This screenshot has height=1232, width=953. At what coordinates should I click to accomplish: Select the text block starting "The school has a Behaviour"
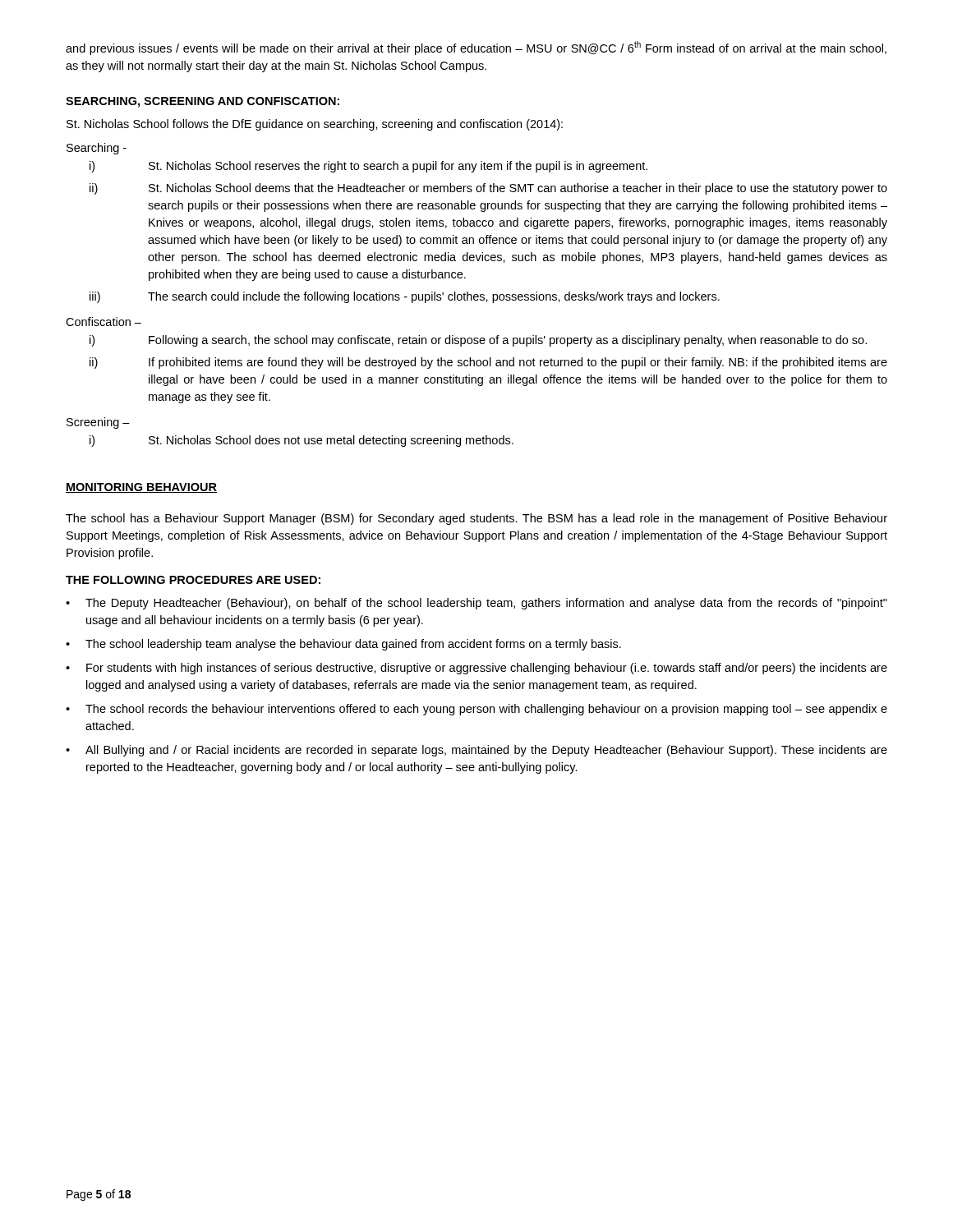[x=476, y=536]
